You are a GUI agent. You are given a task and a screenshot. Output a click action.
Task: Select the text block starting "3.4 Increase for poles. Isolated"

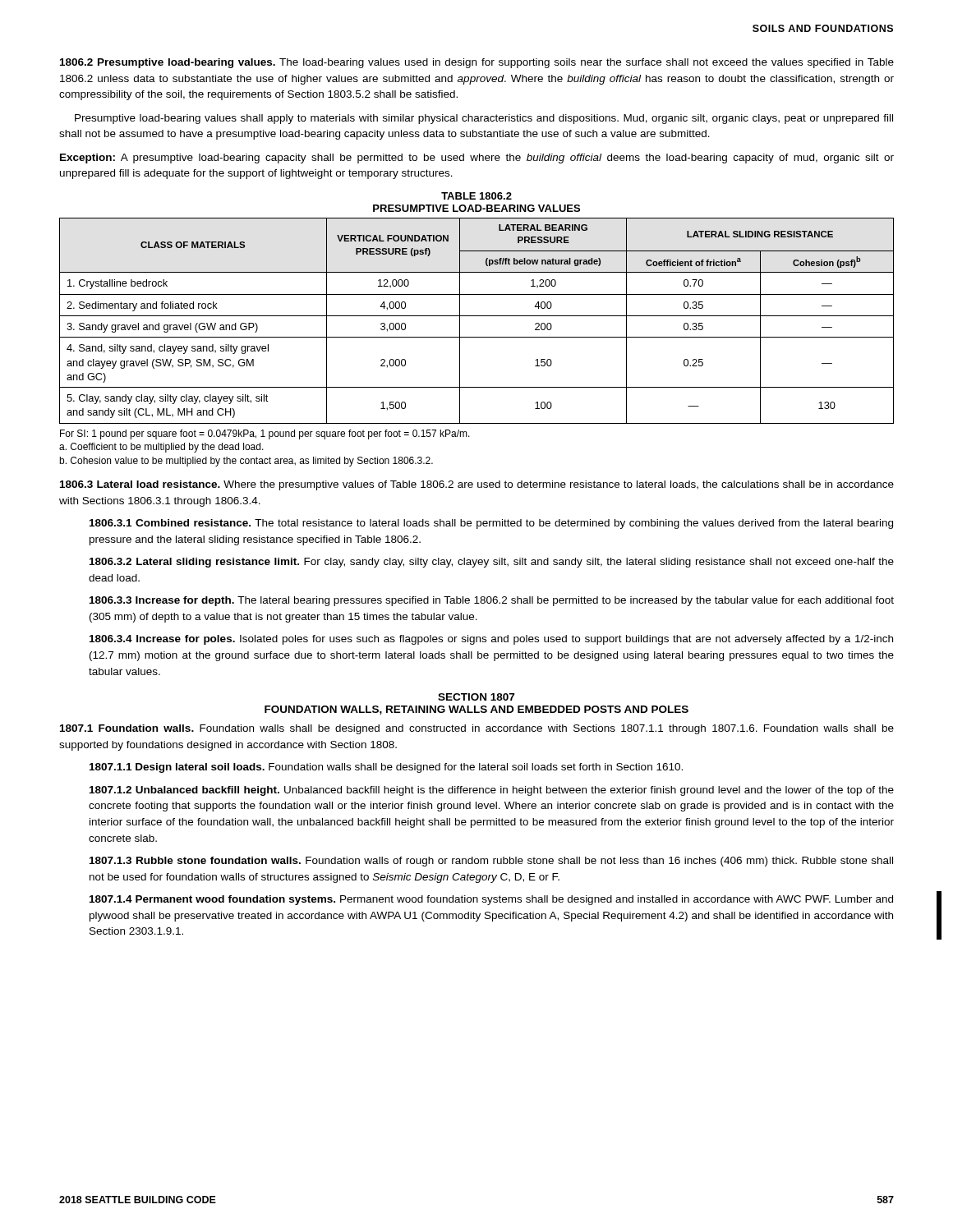491,655
